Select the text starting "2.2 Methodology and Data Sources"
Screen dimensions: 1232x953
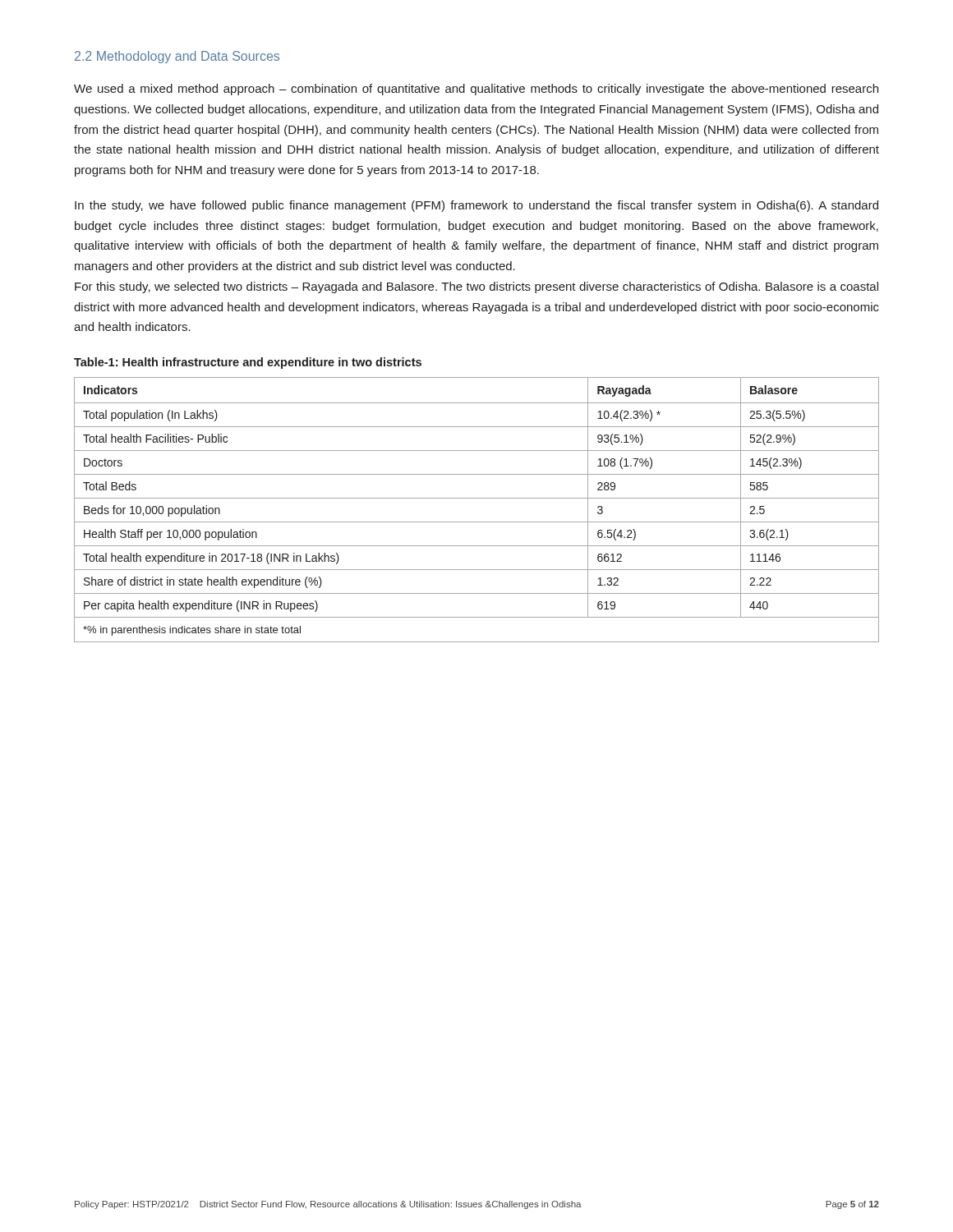coord(177,56)
